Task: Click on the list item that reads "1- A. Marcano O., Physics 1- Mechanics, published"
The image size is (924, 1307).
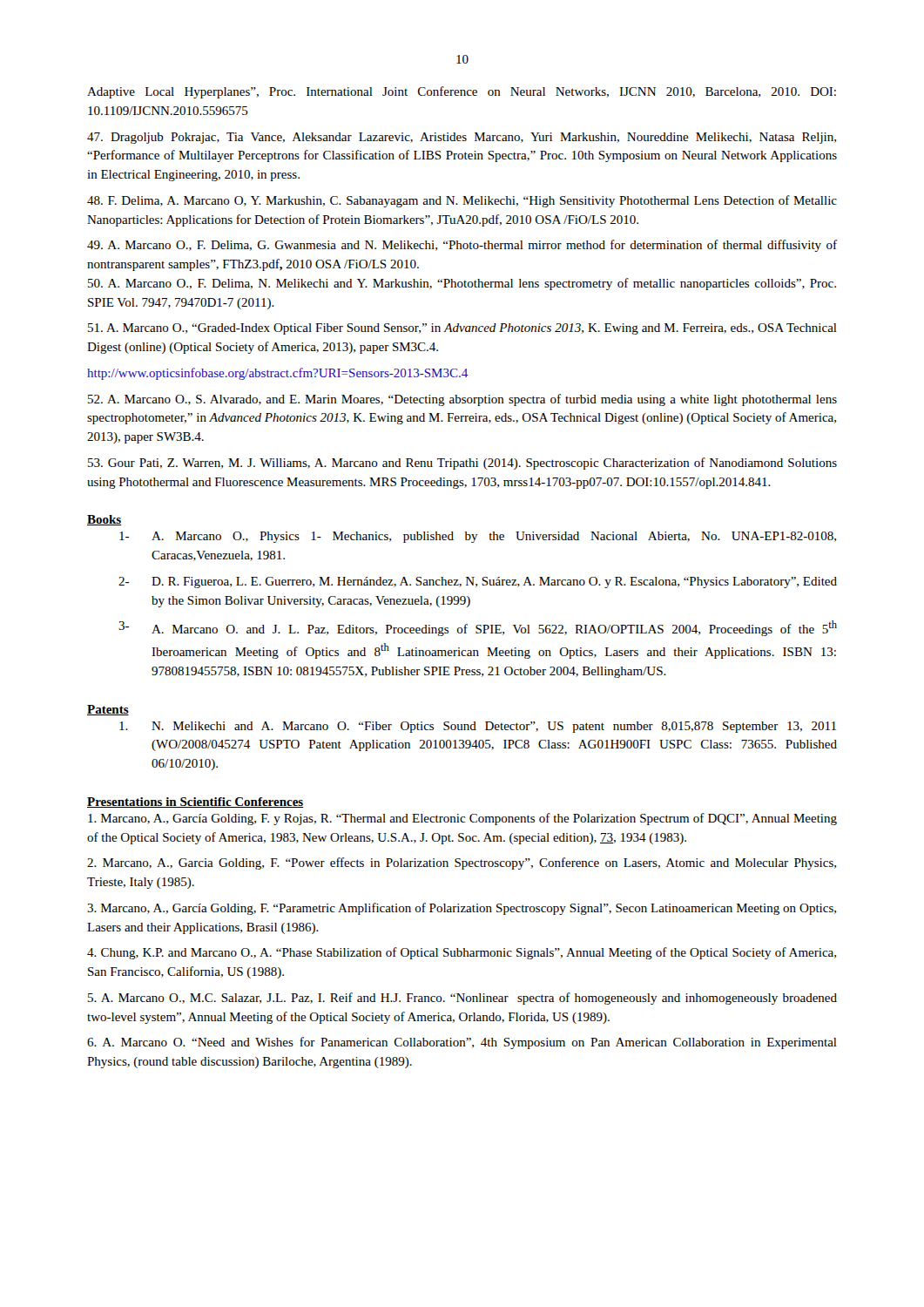Action: pyautogui.click(x=478, y=546)
